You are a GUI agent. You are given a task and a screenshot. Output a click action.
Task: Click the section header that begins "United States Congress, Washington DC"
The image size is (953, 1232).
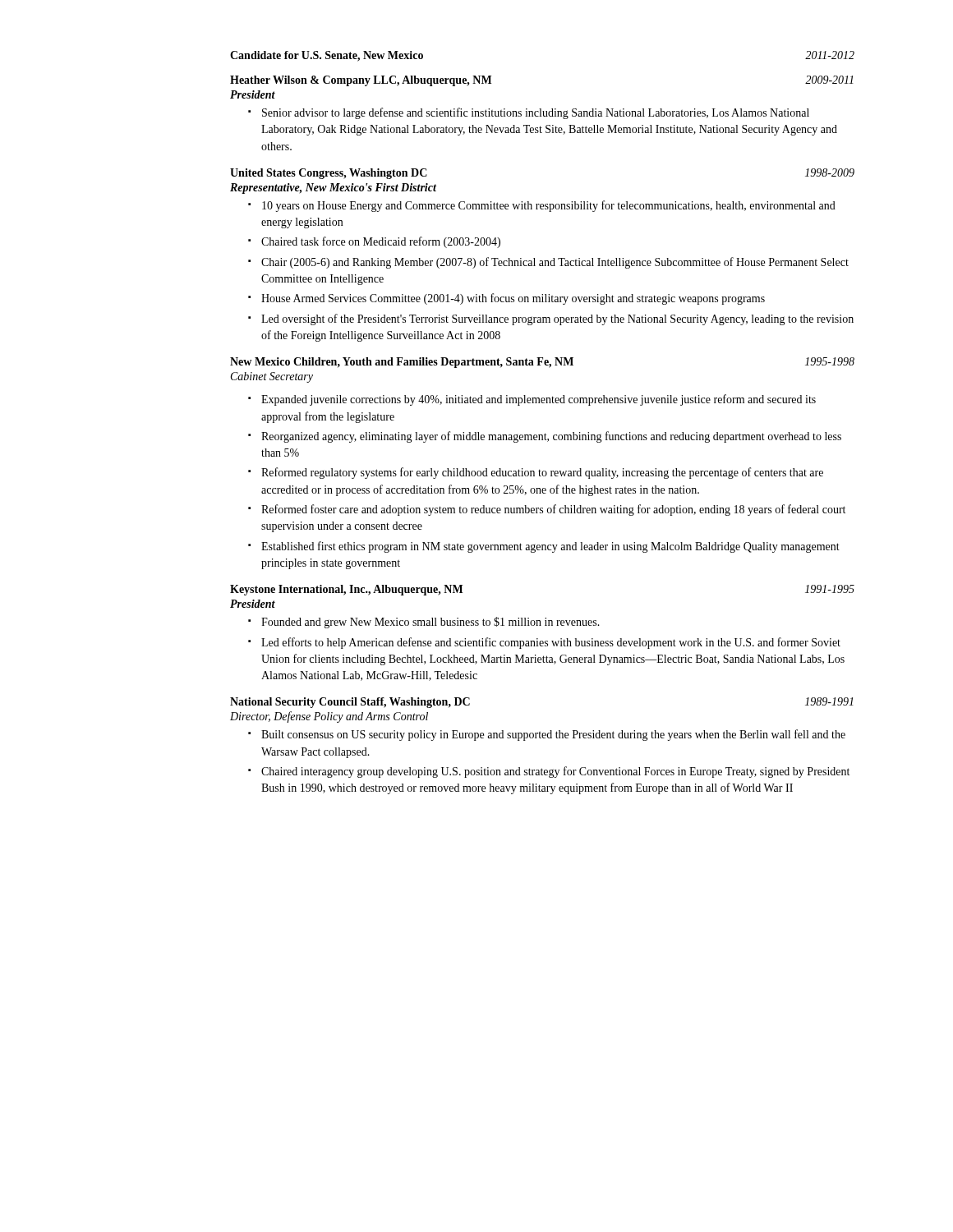point(322,174)
